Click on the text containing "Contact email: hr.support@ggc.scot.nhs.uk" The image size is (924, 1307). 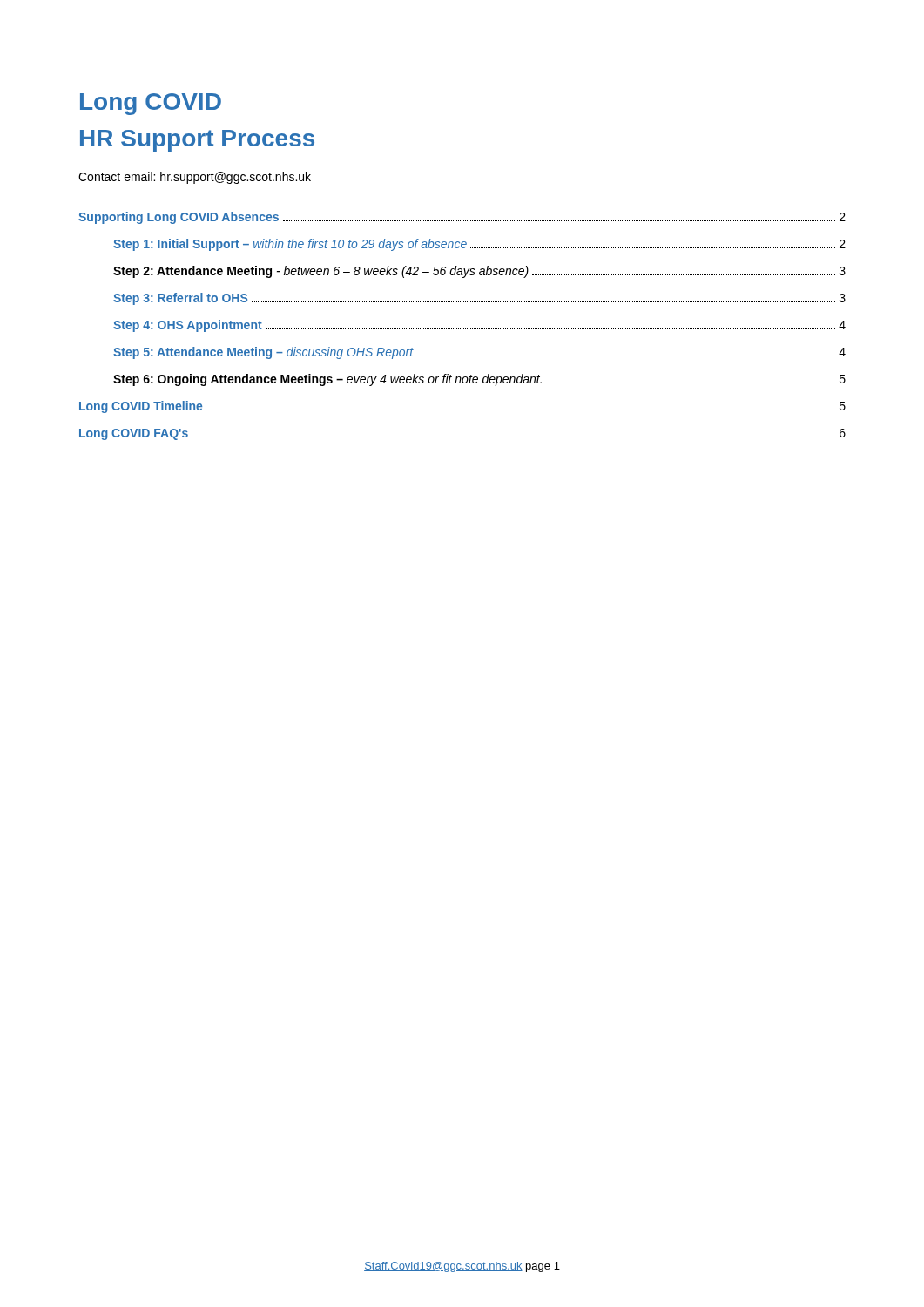[195, 178]
